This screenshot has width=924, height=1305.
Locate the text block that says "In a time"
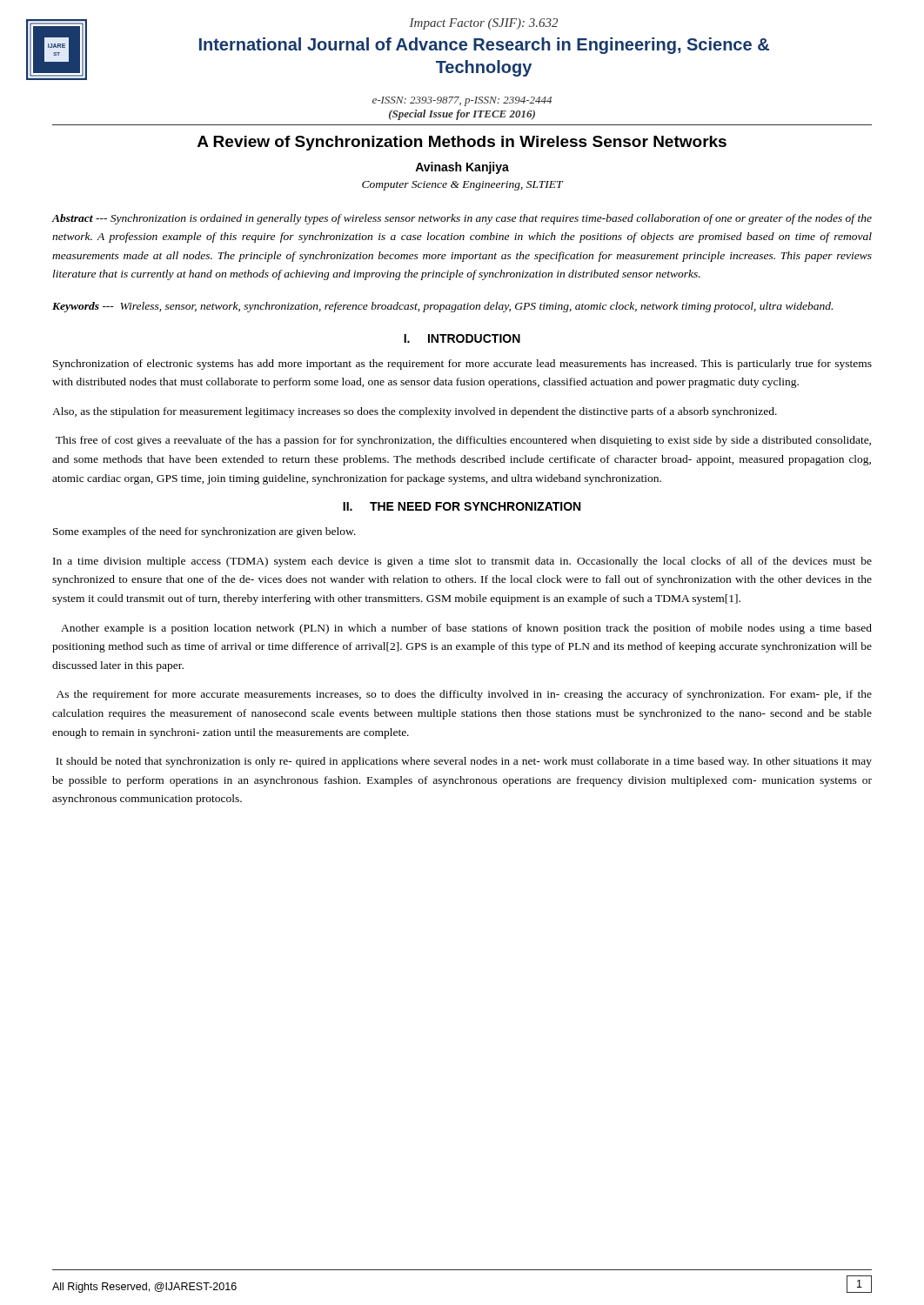[462, 579]
